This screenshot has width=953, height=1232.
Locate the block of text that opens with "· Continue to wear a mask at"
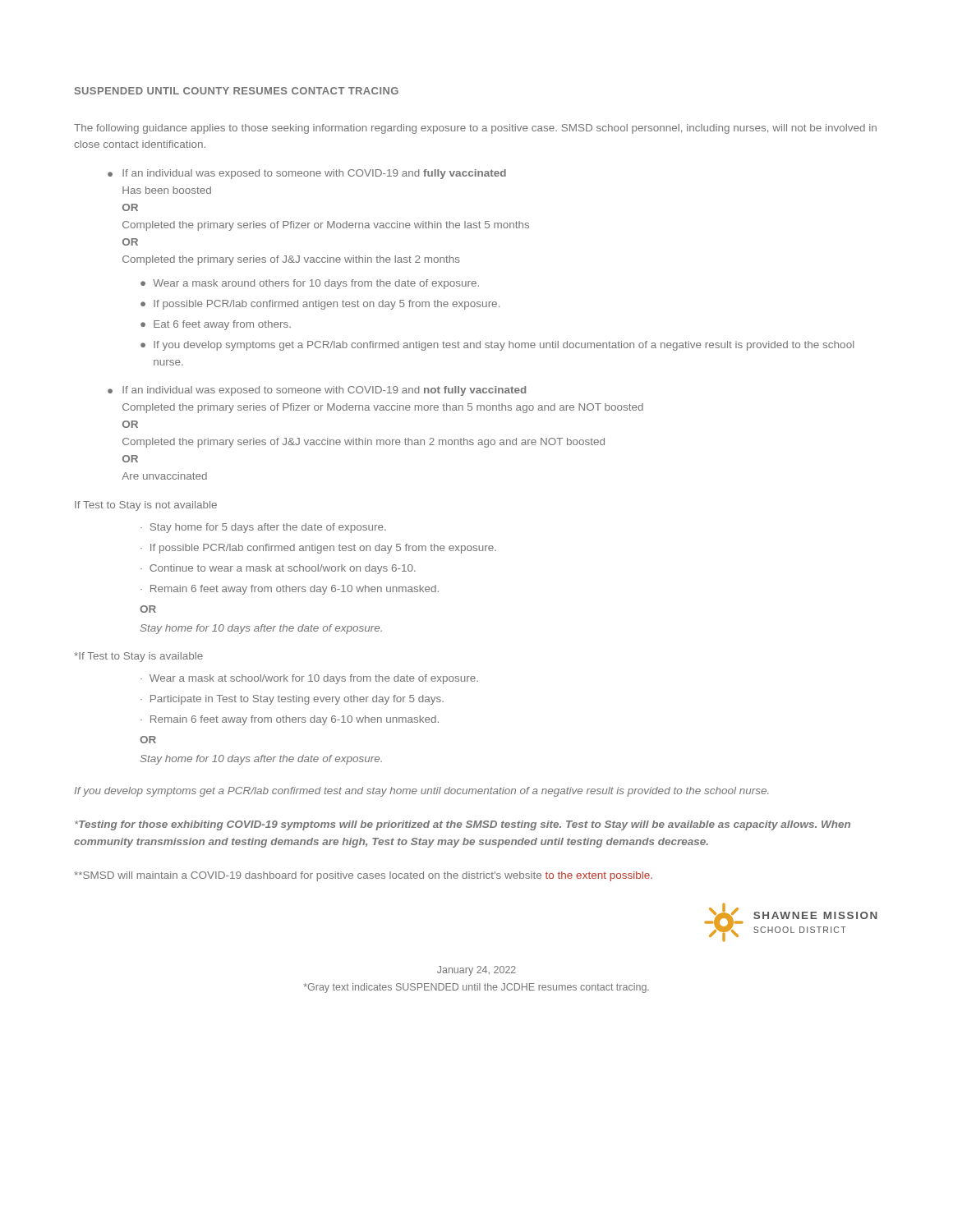click(x=278, y=569)
